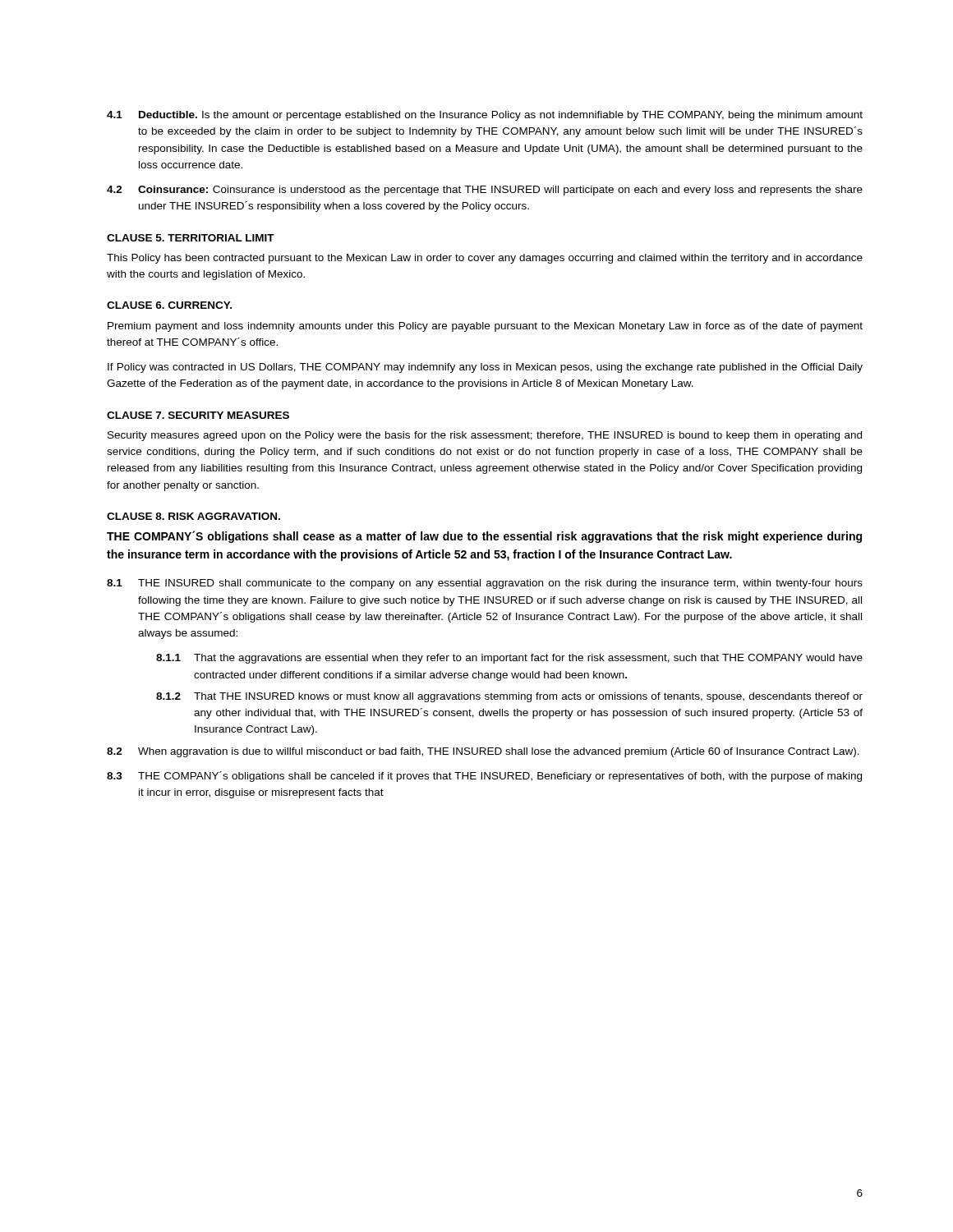Find the block on this page that starts "8.1.1 That the aggravations are essential when they"
Screen dimensions: 1232x953
click(x=509, y=667)
